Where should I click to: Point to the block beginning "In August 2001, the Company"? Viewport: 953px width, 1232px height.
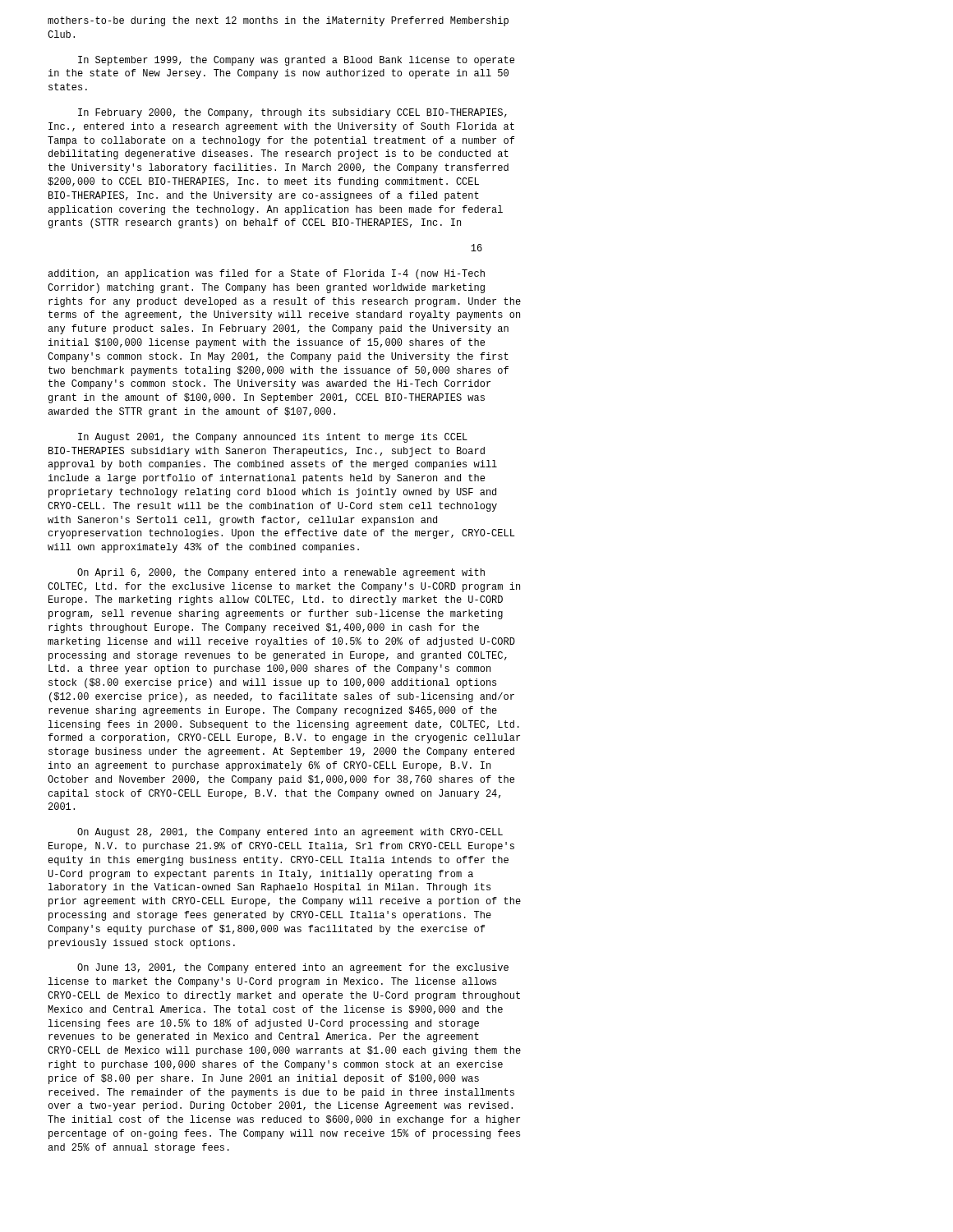click(281, 493)
